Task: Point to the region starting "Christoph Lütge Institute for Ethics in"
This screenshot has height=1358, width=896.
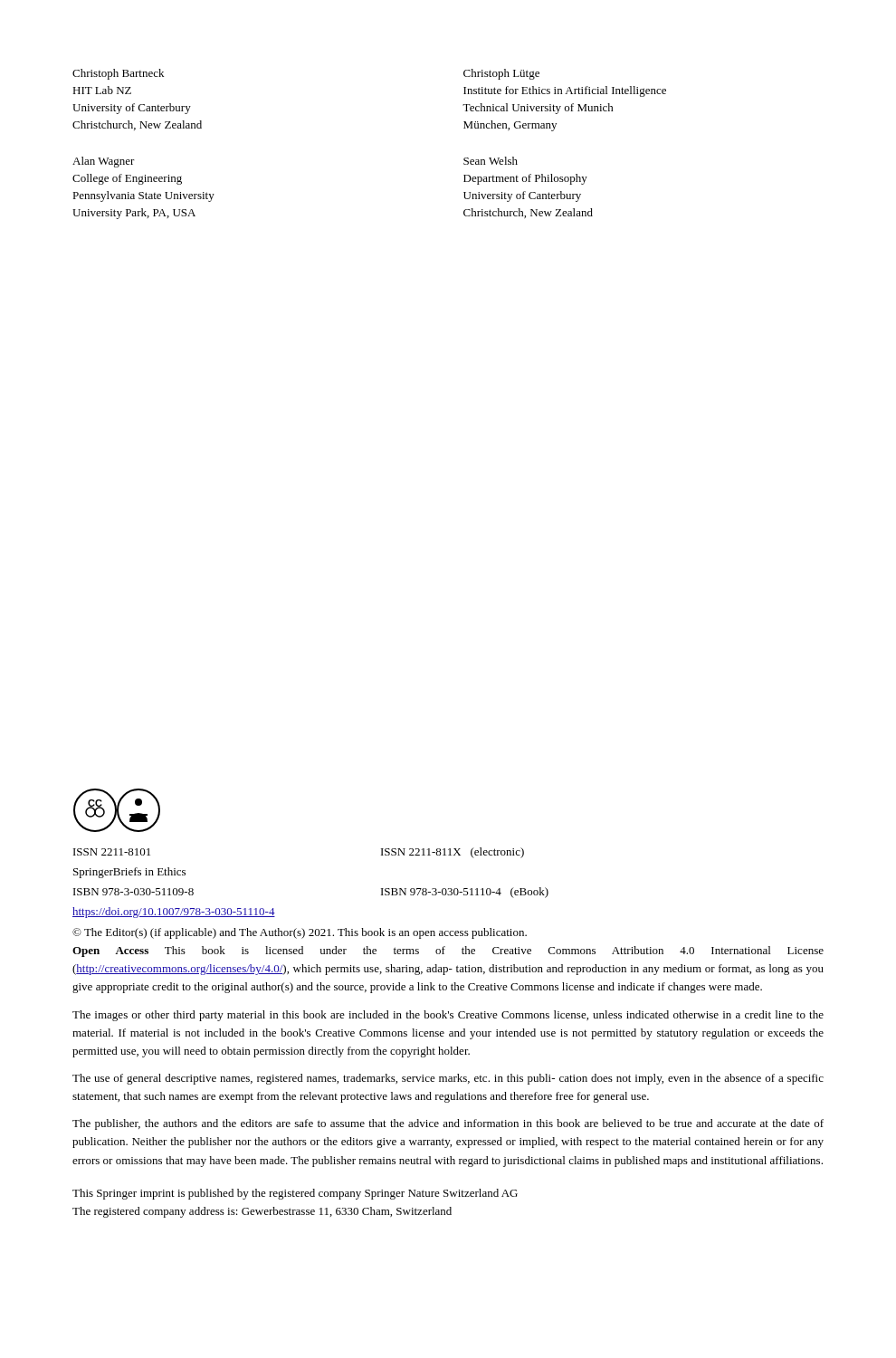Action: click(x=565, y=99)
